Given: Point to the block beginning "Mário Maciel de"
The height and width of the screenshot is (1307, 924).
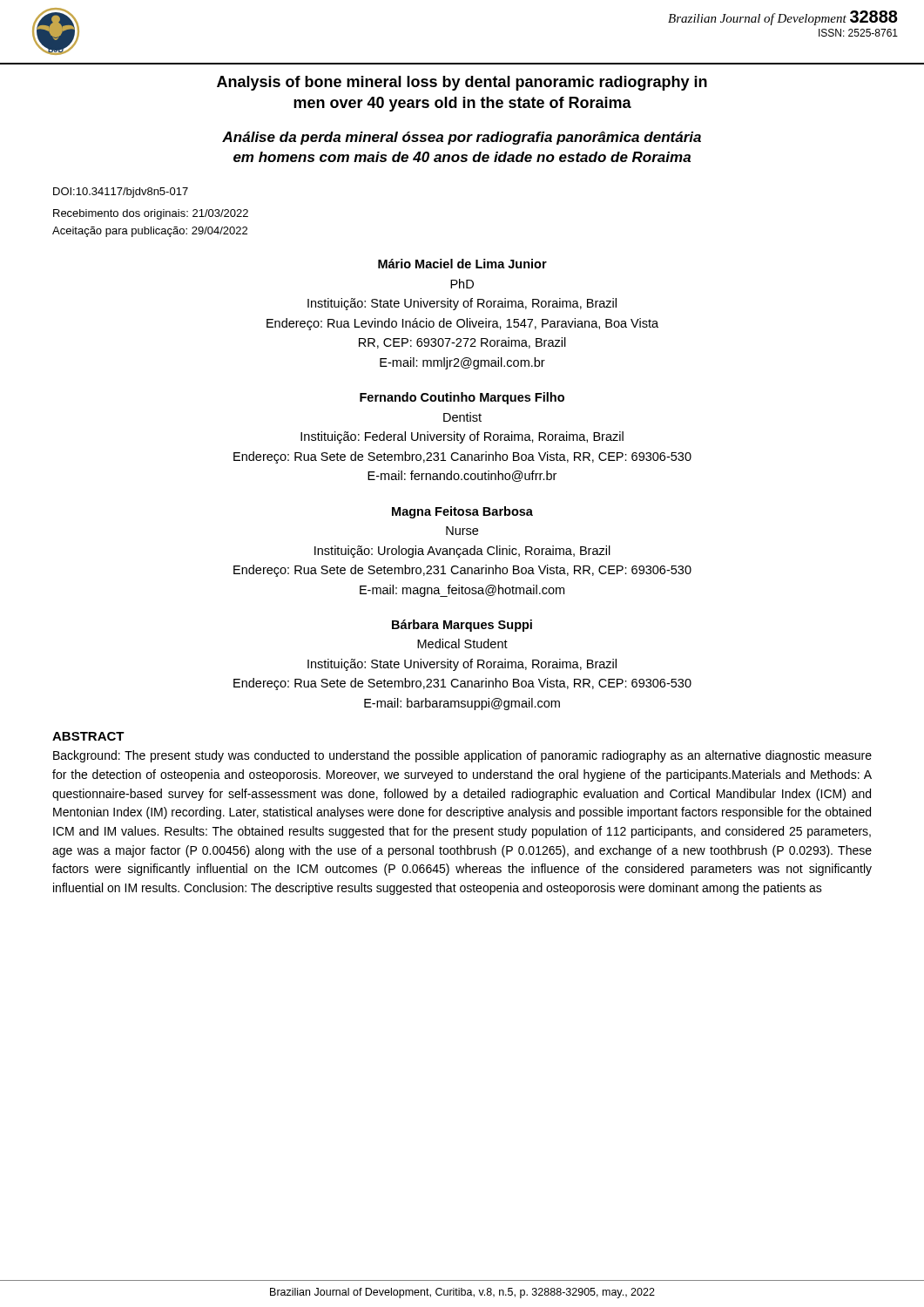Looking at the screenshot, I should [x=462, y=313].
